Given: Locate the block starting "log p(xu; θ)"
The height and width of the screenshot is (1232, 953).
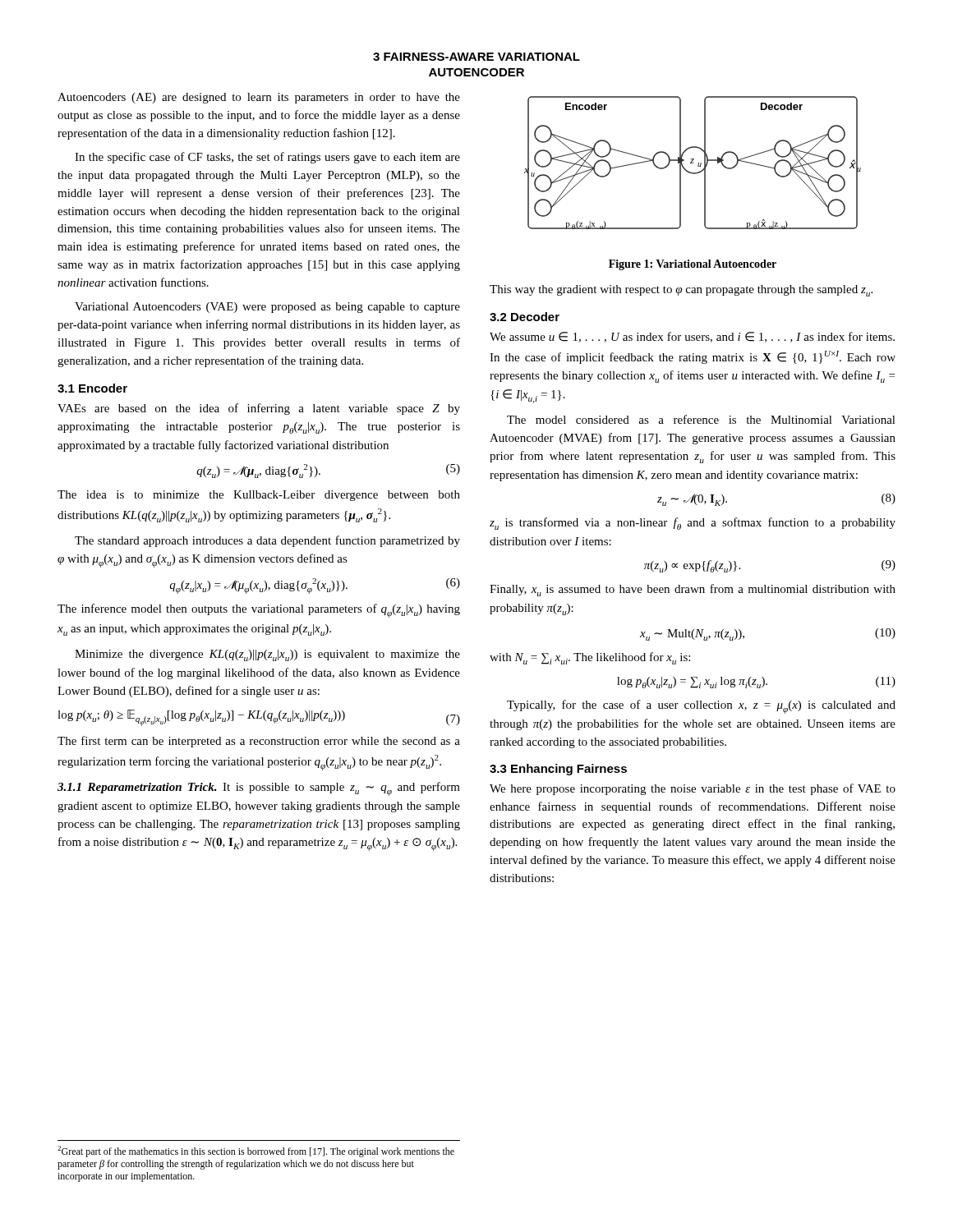Looking at the screenshot, I should (x=259, y=717).
